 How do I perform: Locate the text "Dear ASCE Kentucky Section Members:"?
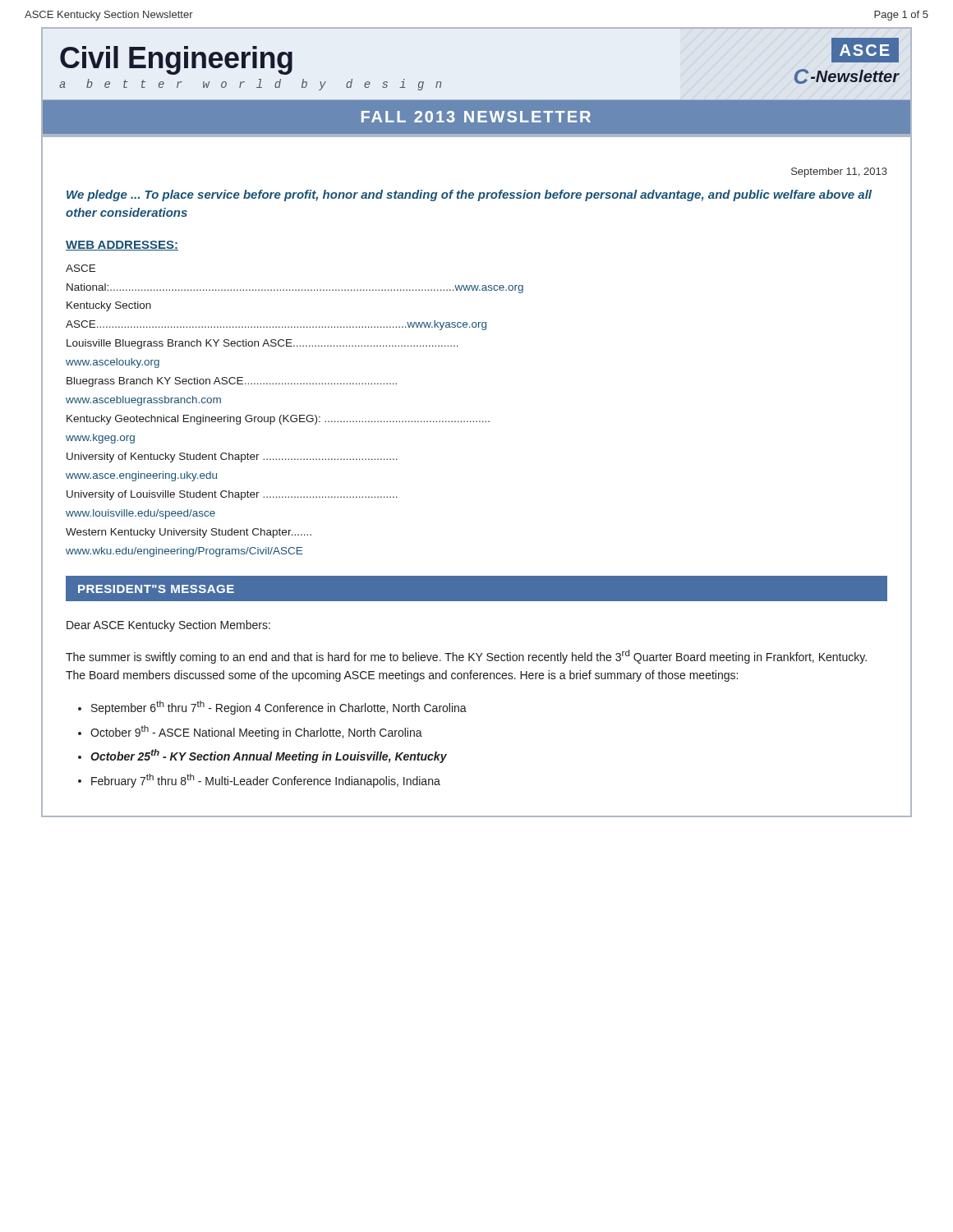pos(168,625)
